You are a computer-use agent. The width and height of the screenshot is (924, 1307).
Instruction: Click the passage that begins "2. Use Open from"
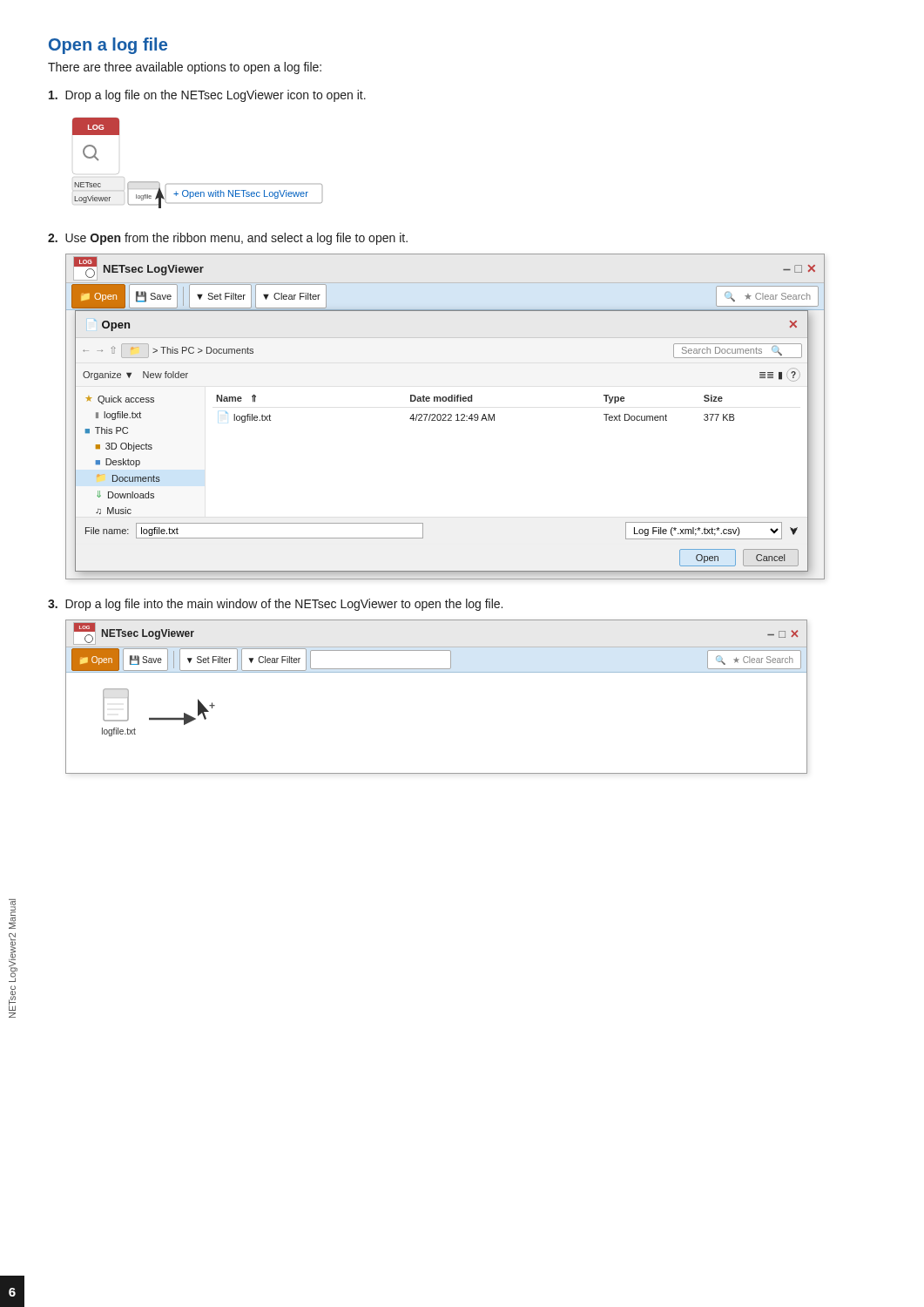pyautogui.click(x=228, y=238)
